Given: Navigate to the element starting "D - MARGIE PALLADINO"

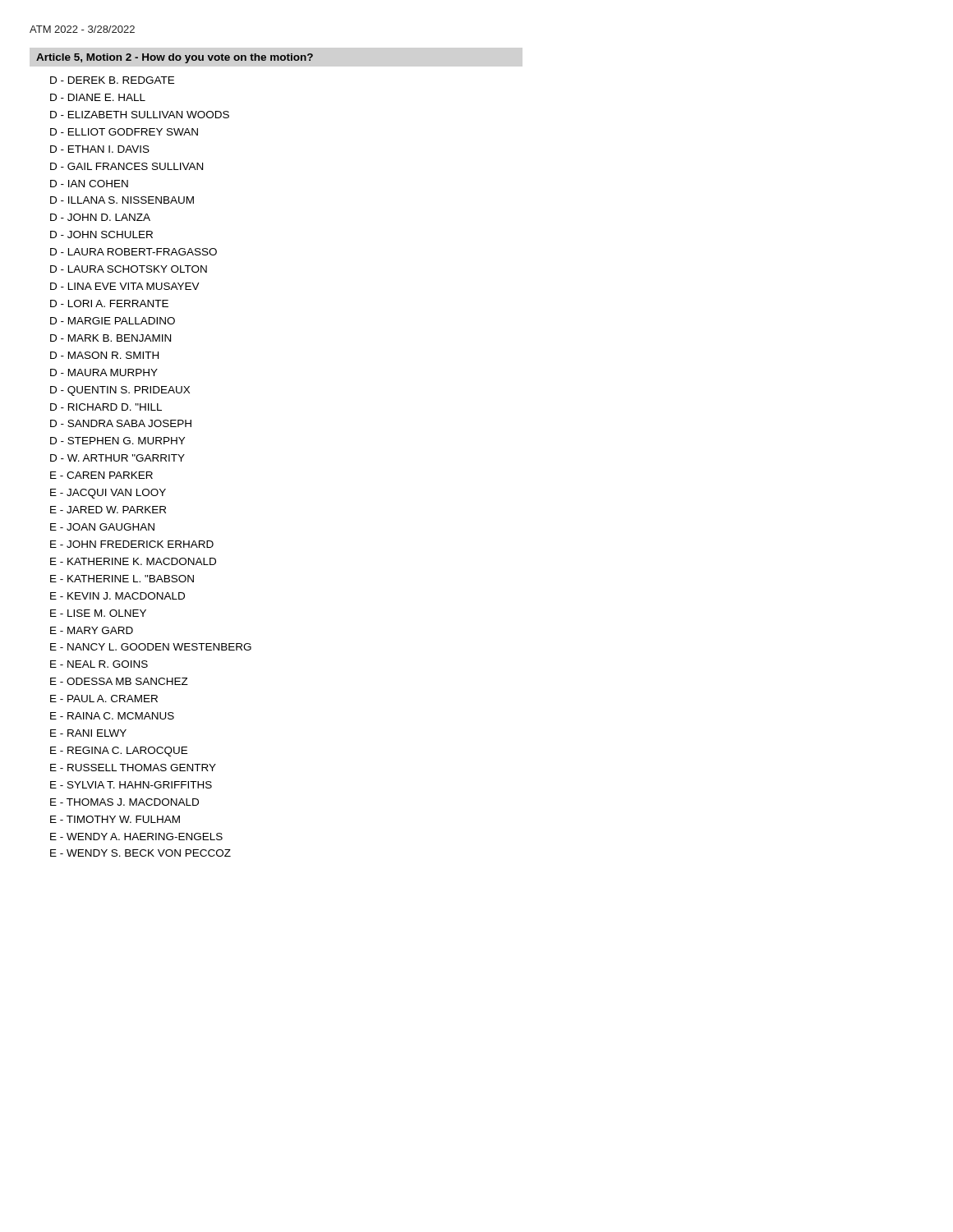Looking at the screenshot, I should click(x=112, y=321).
